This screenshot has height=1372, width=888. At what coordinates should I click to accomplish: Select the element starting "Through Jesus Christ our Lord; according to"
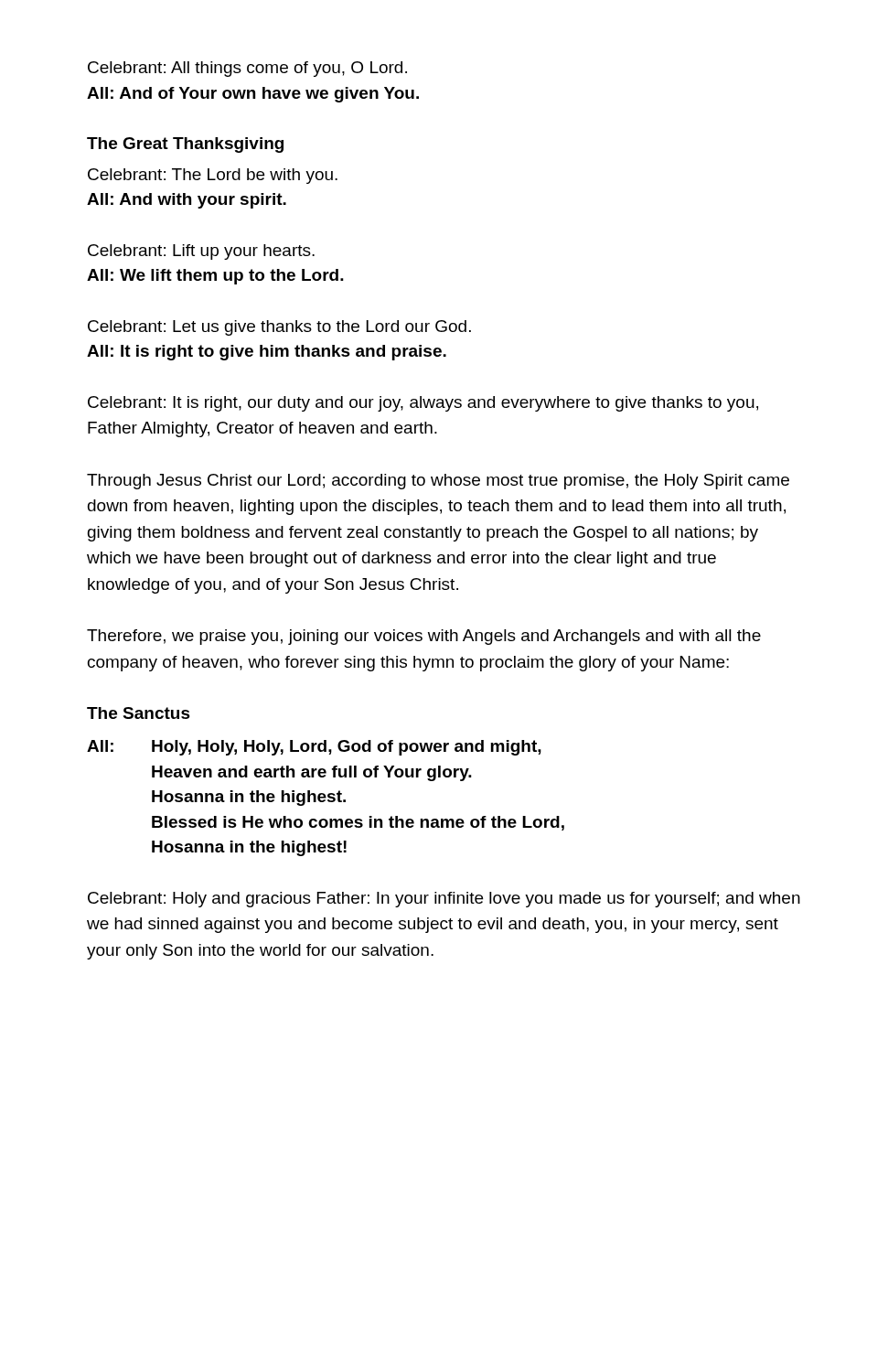(438, 532)
